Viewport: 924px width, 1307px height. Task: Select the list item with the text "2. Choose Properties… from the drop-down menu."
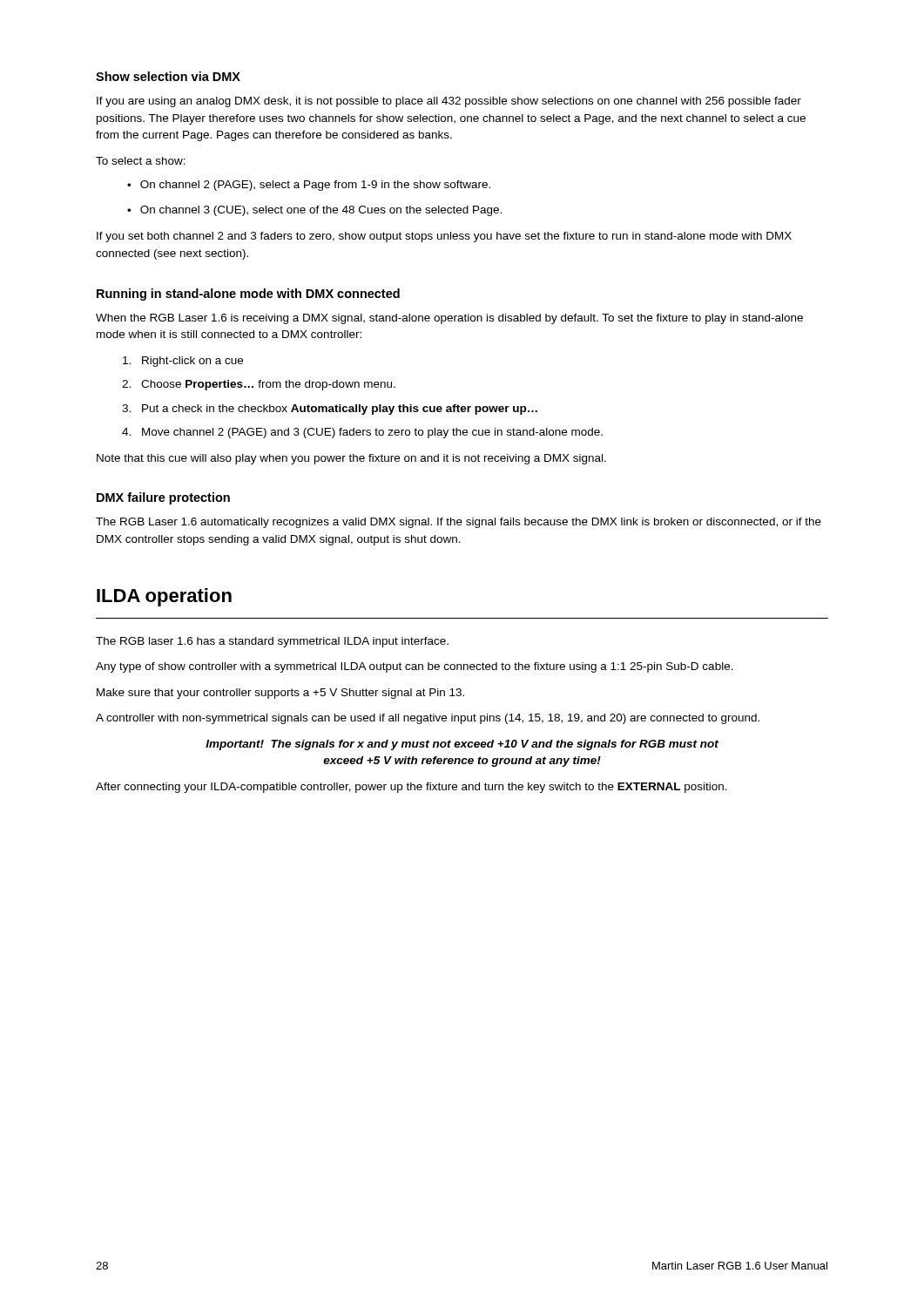[x=259, y=384]
